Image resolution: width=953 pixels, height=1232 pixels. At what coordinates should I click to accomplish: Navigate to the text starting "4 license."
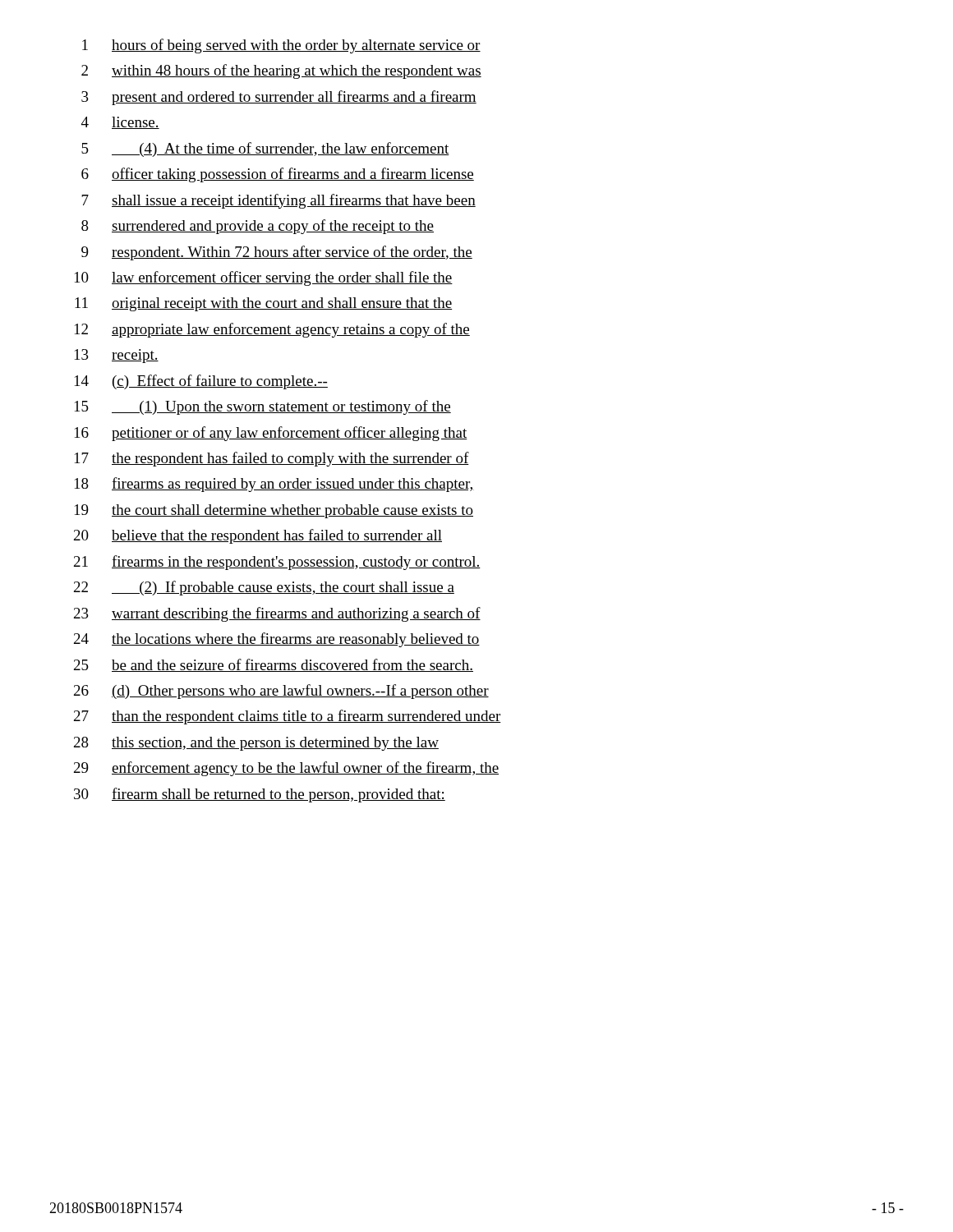pos(120,123)
